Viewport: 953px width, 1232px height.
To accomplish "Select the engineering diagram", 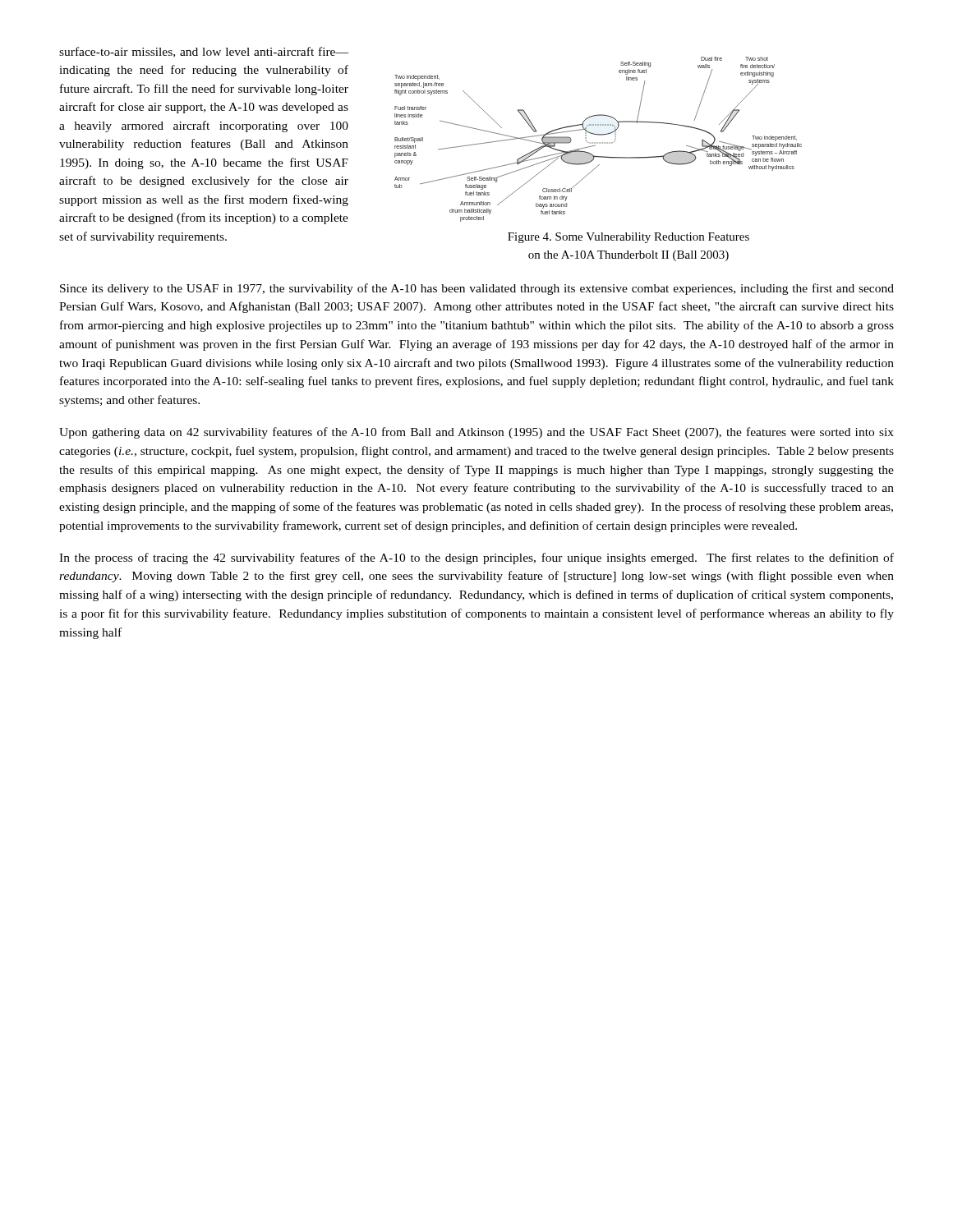I will 629,133.
